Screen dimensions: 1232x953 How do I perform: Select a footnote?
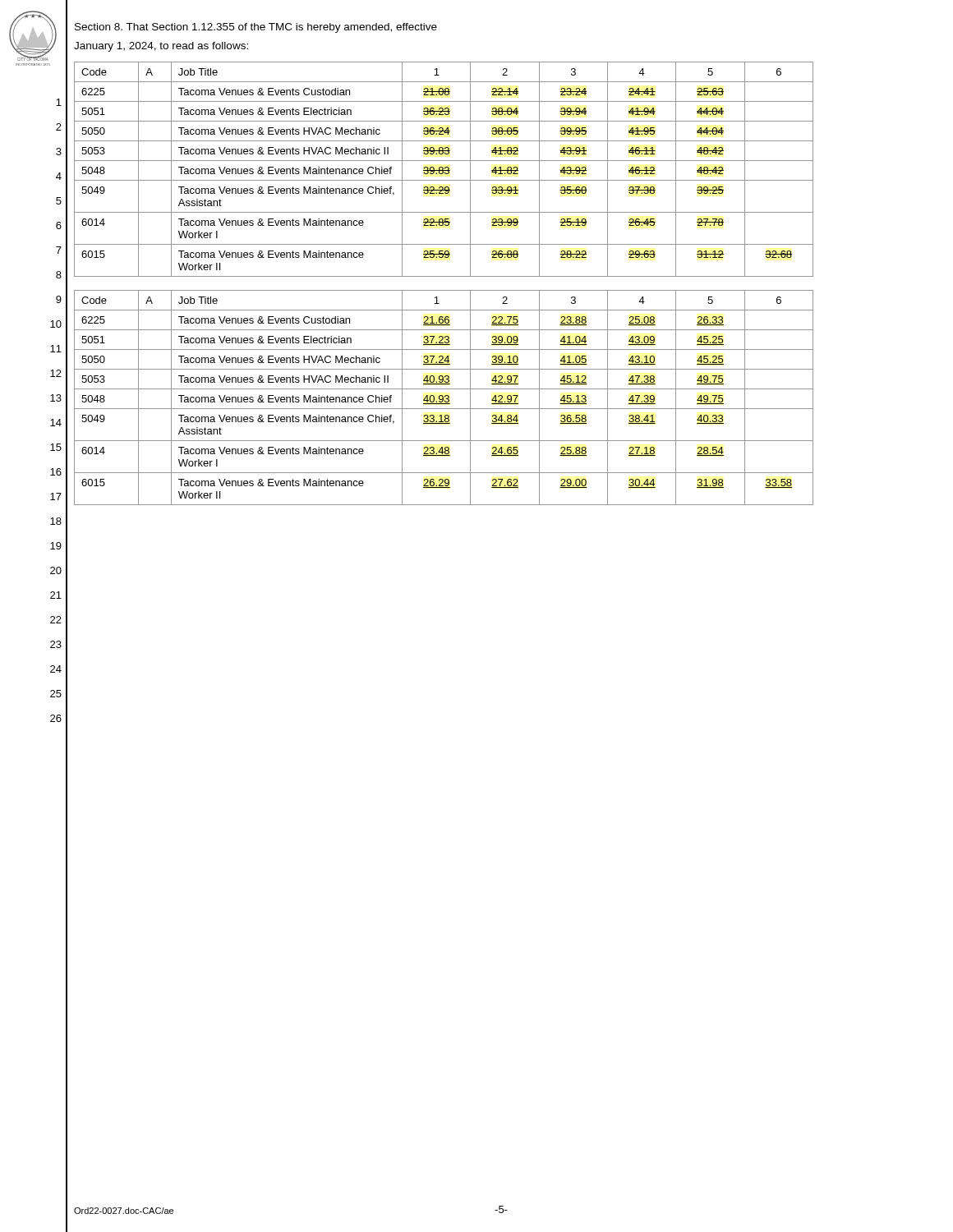[124, 1211]
